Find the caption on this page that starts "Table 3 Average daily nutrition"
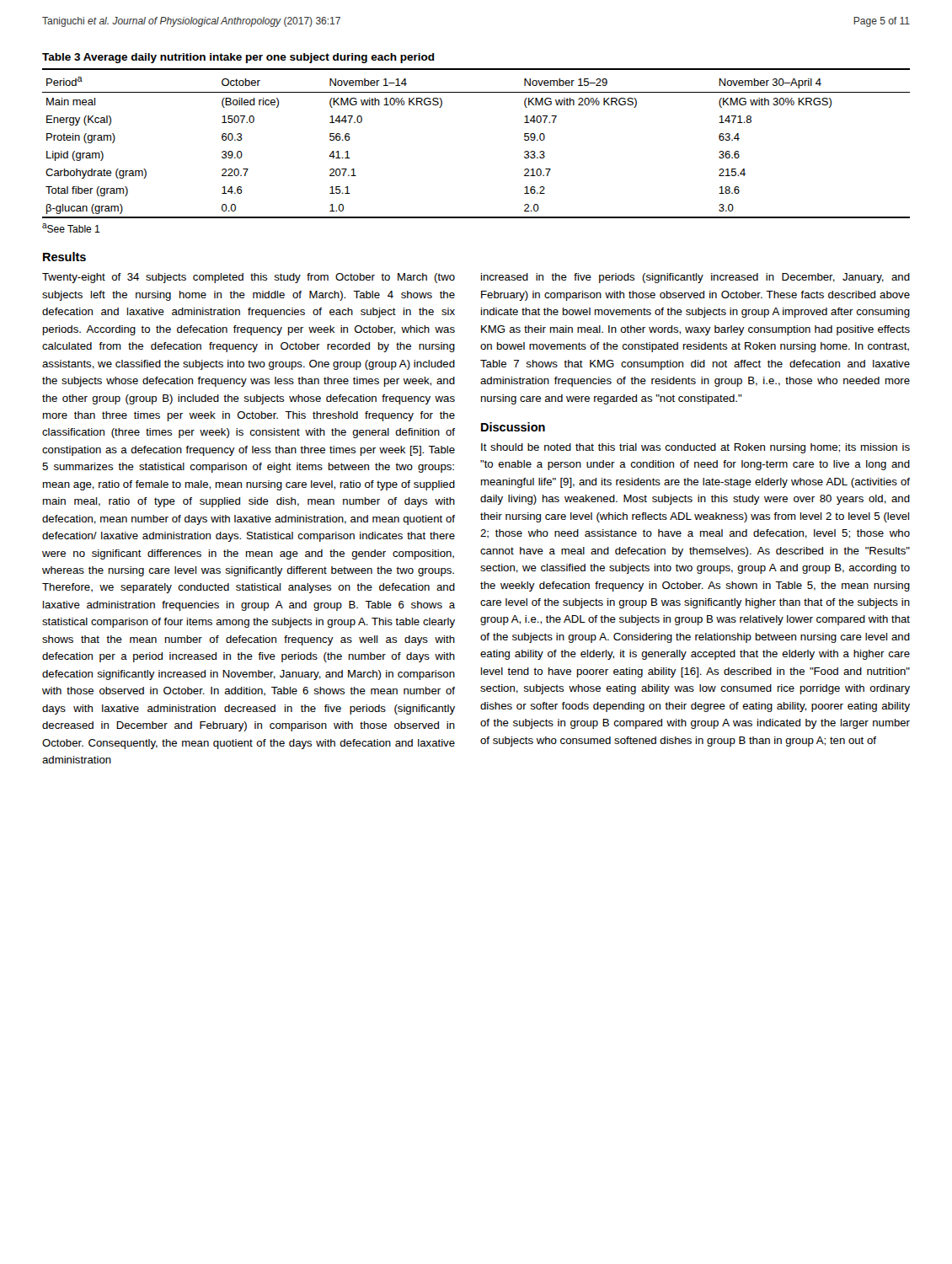Viewport: 952px width, 1264px height. click(x=238, y=57)
